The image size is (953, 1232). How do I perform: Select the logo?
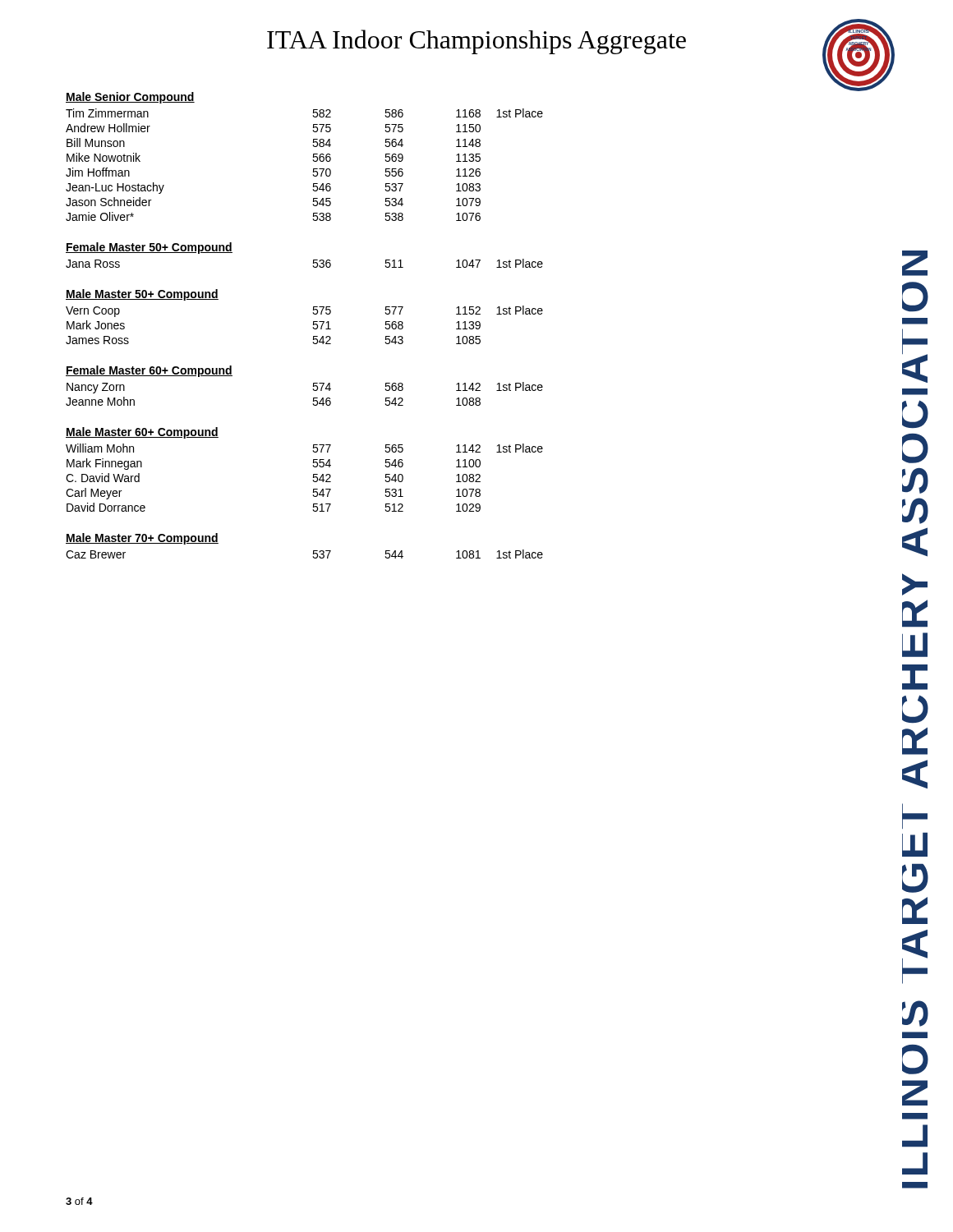tap(859, 55)
